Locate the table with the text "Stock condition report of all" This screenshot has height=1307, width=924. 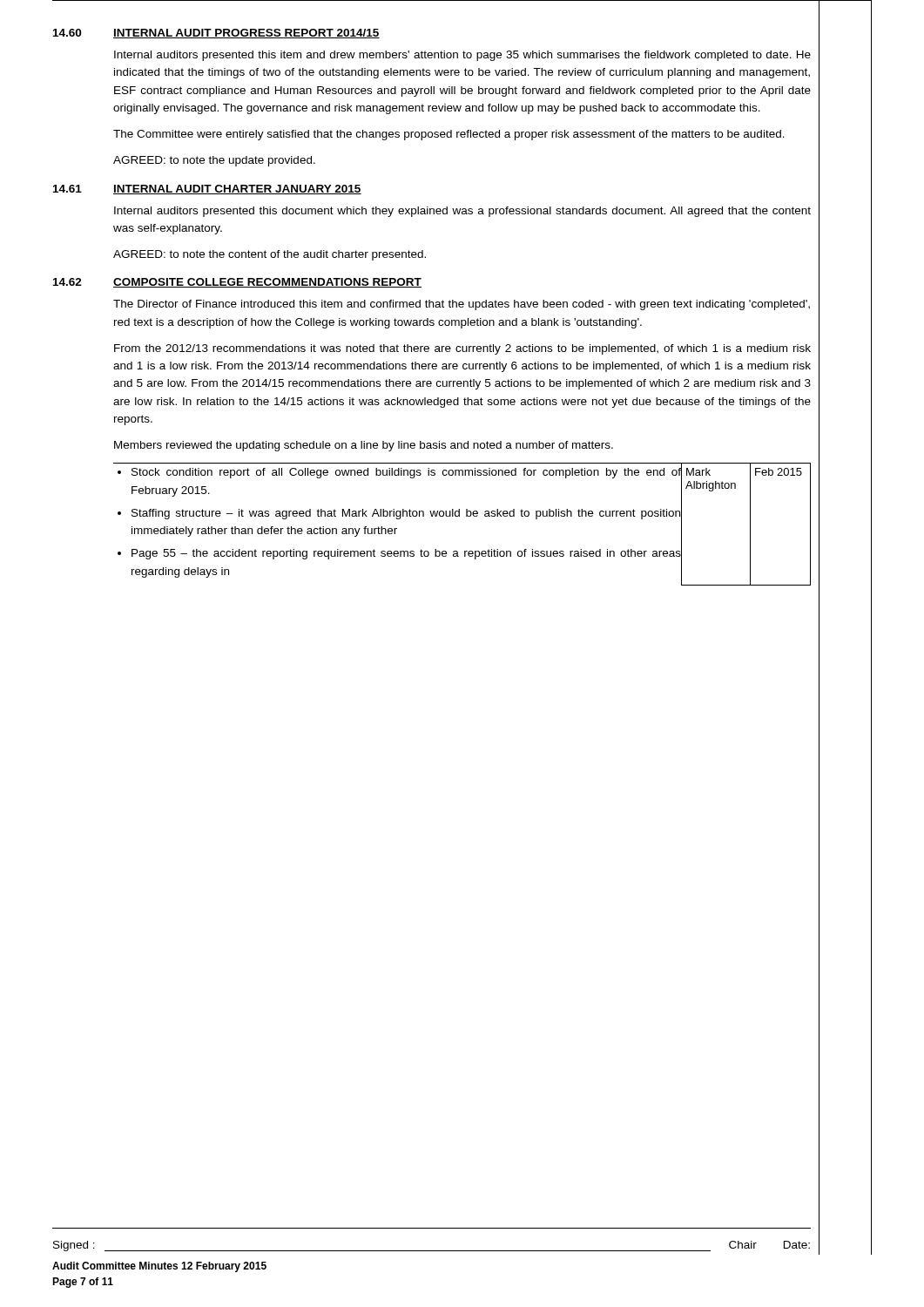tap(462, 524)
